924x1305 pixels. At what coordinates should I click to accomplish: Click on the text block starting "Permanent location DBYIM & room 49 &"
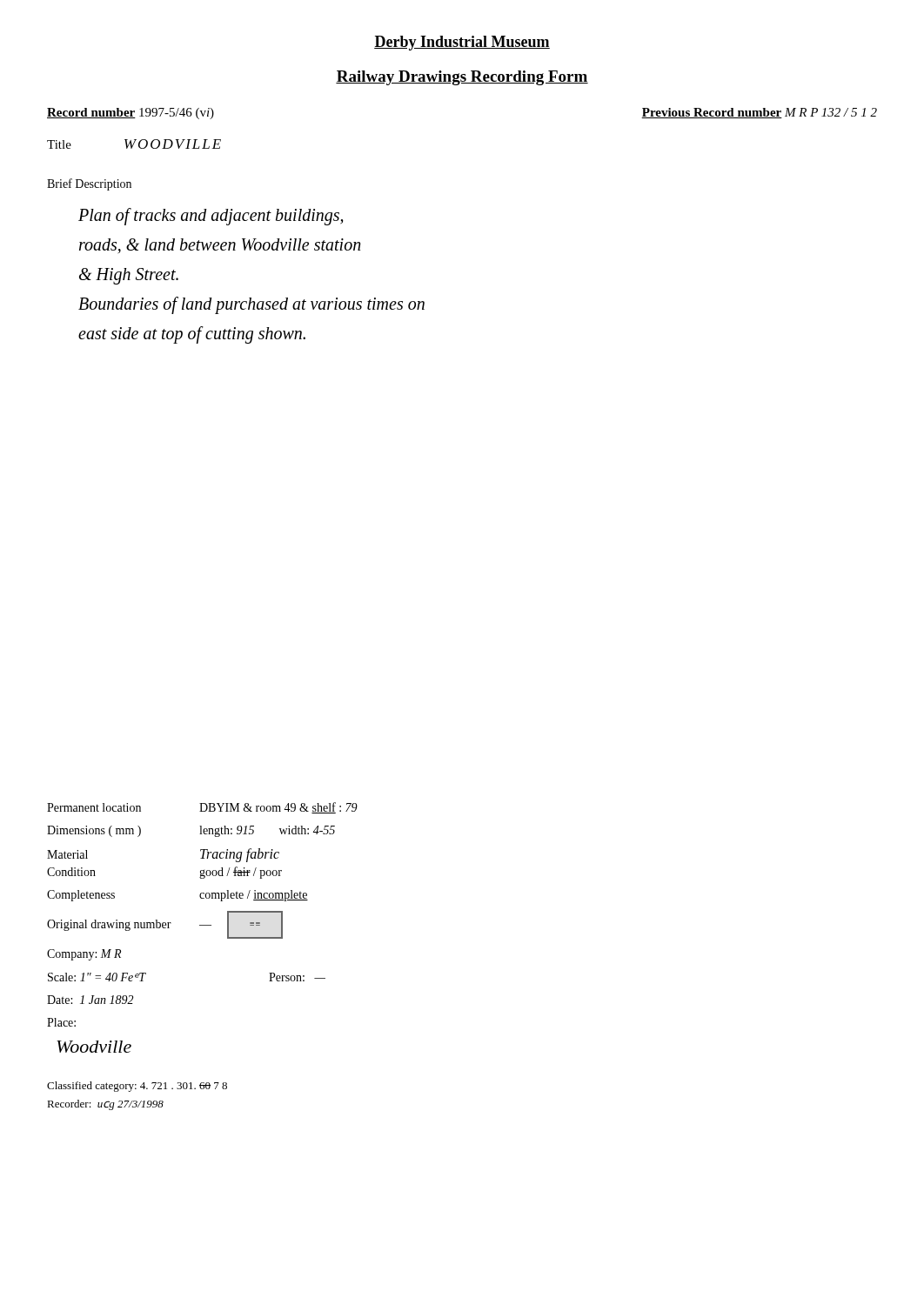(x=202, y=809)
